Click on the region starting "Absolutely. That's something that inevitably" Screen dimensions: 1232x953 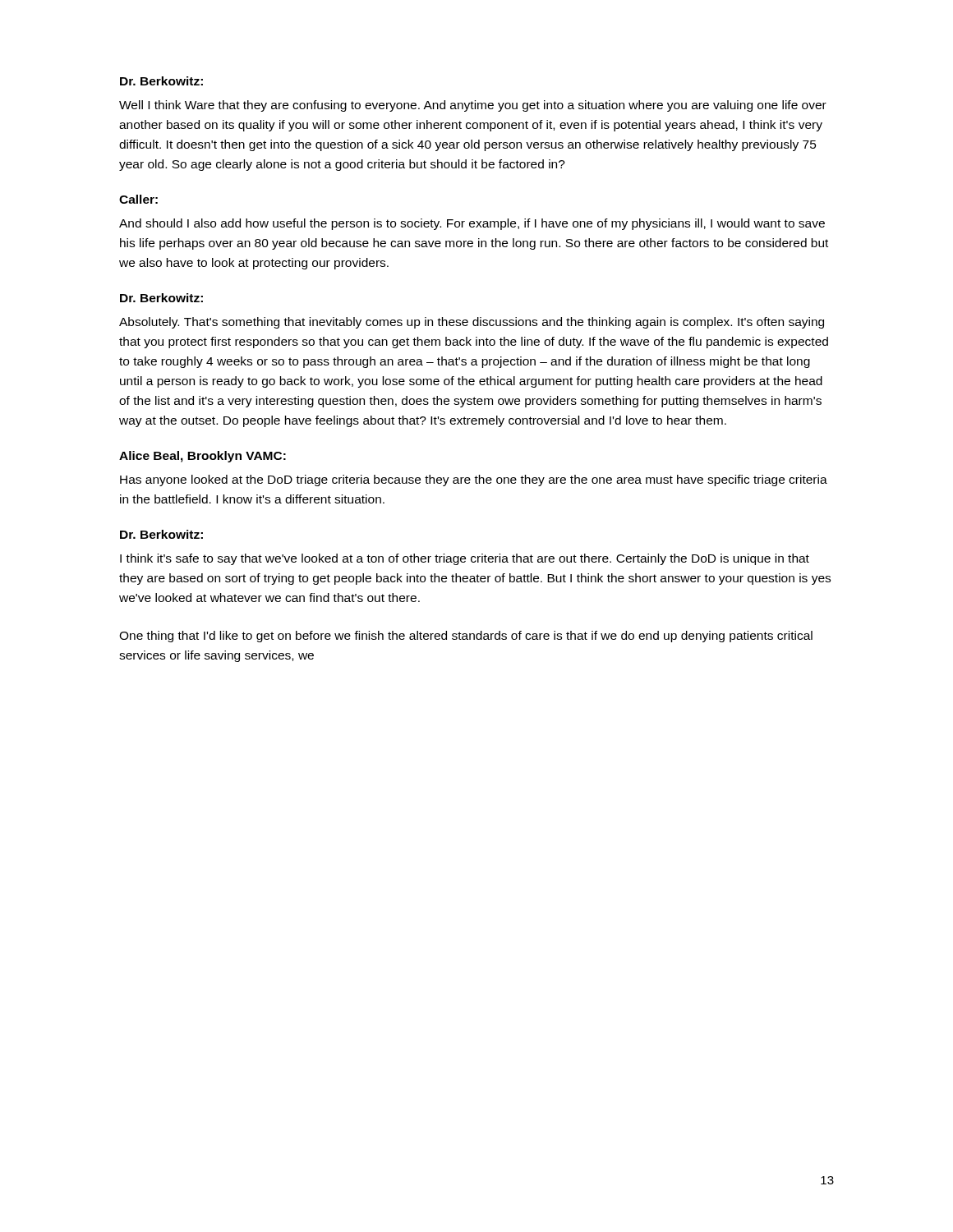[476, 371]
